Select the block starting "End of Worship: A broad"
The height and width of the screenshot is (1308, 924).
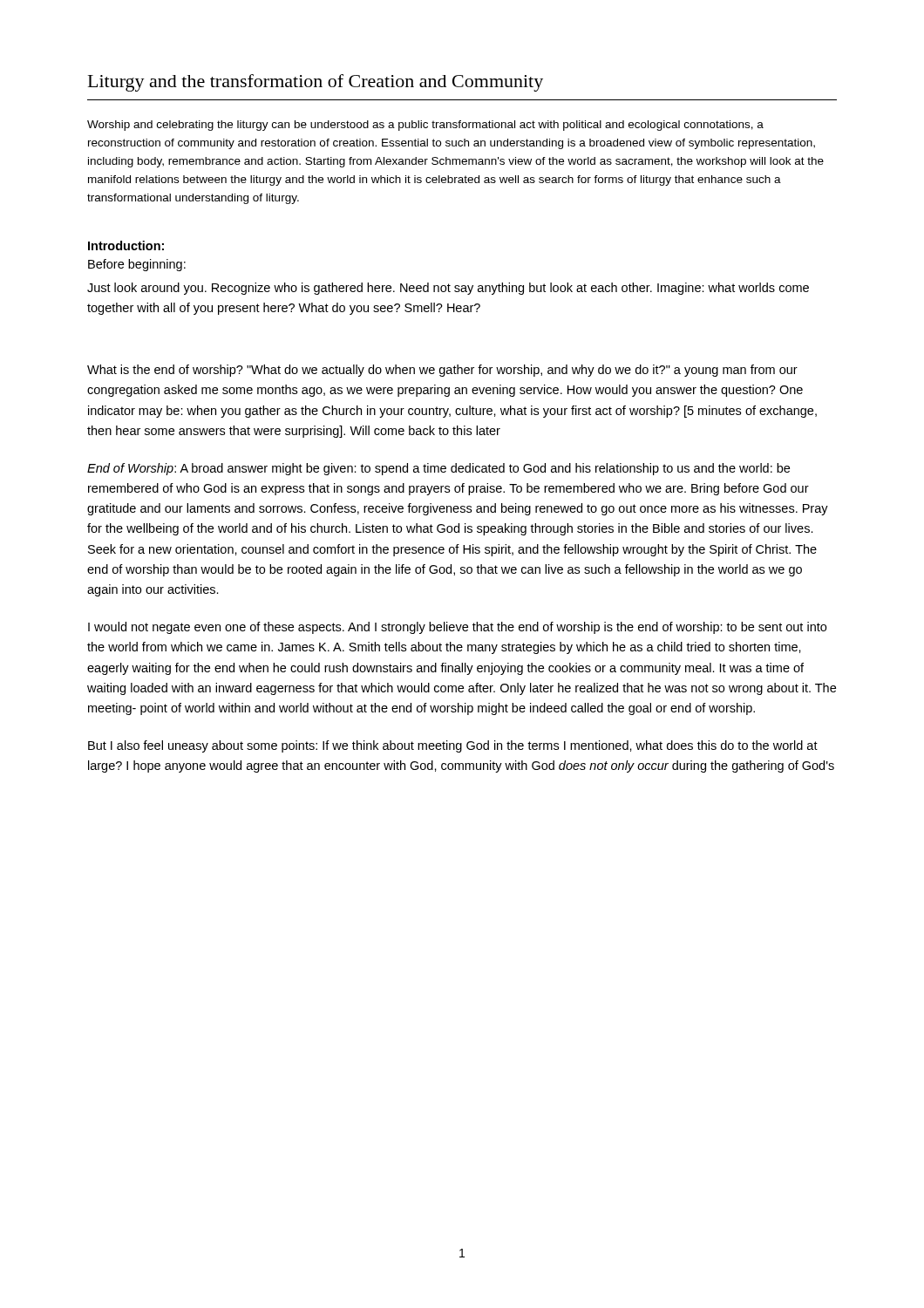[457, 529]
